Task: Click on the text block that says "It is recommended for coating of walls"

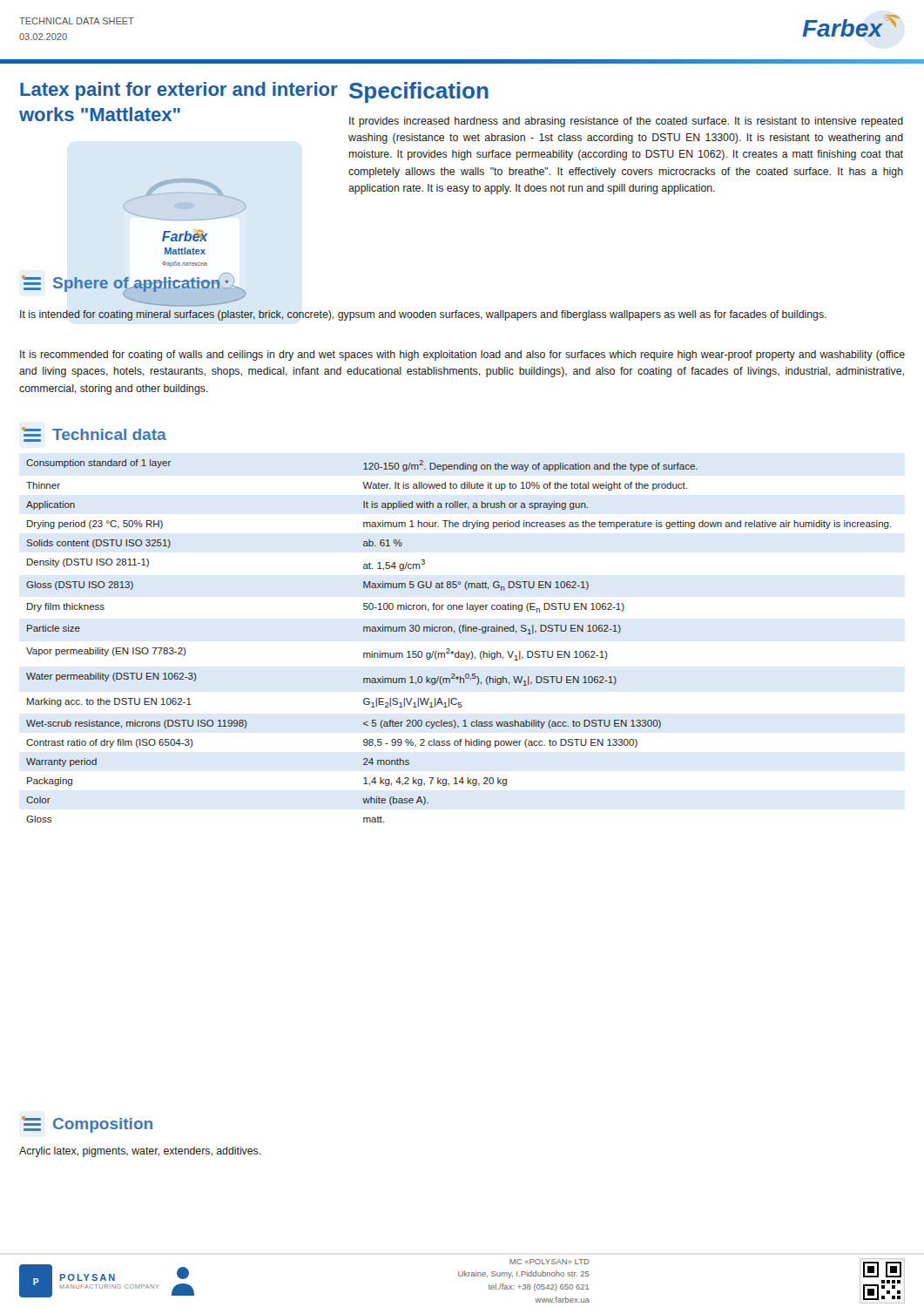Action: pyautogui.click(x=462, y=372)
